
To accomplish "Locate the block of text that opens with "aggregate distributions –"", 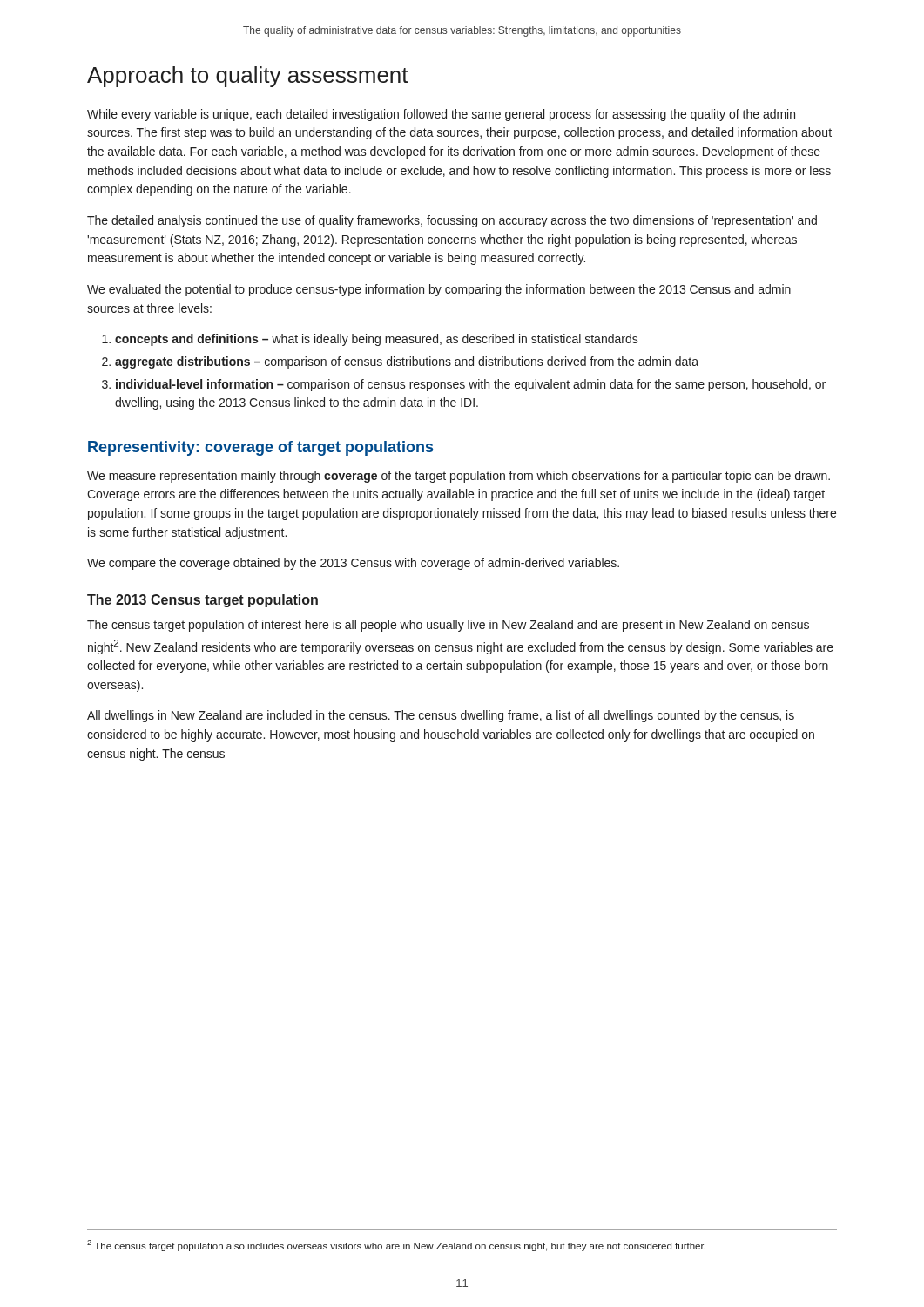I will tap(462, 362).
